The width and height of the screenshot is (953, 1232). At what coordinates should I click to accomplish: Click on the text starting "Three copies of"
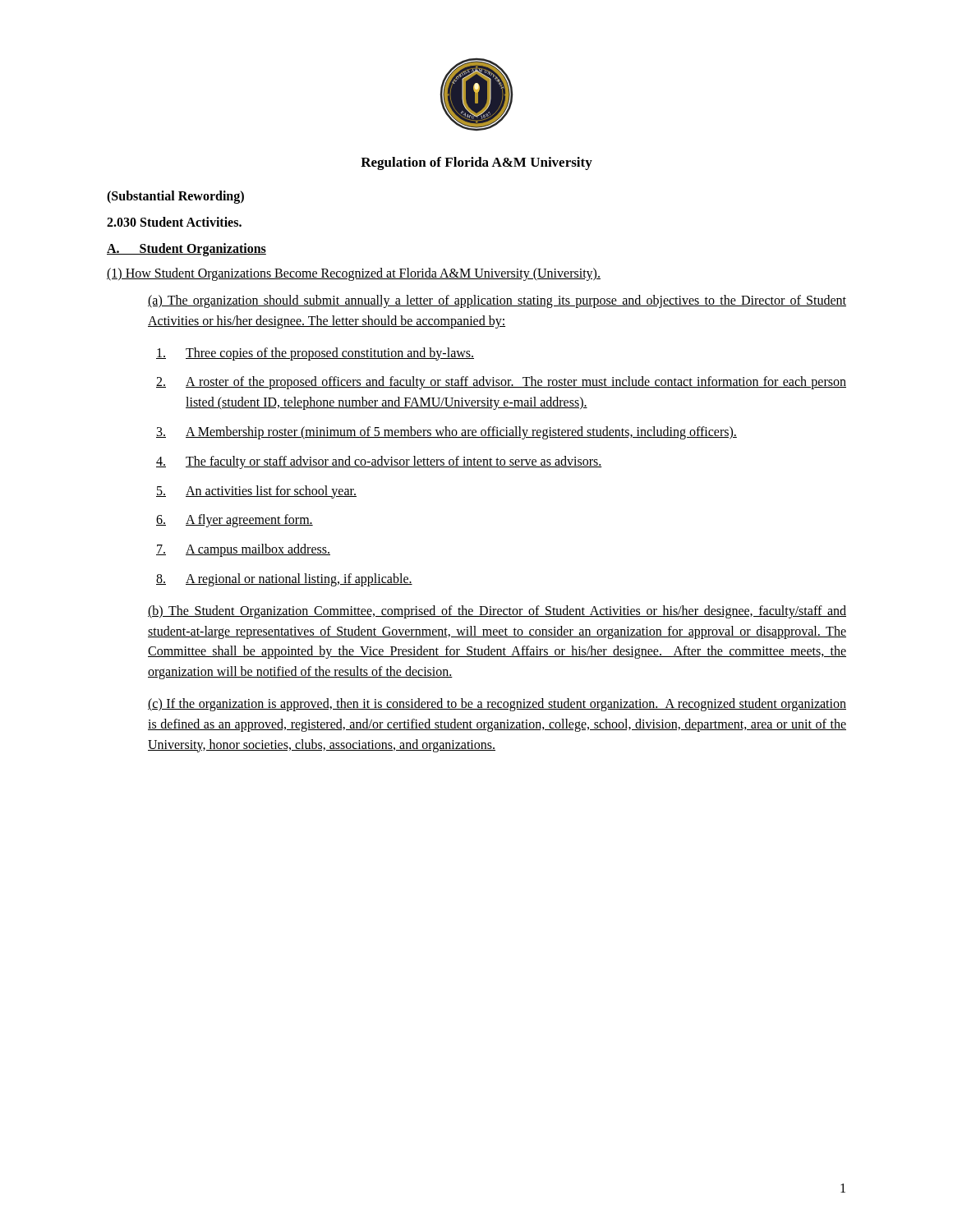tap(315, 354)
